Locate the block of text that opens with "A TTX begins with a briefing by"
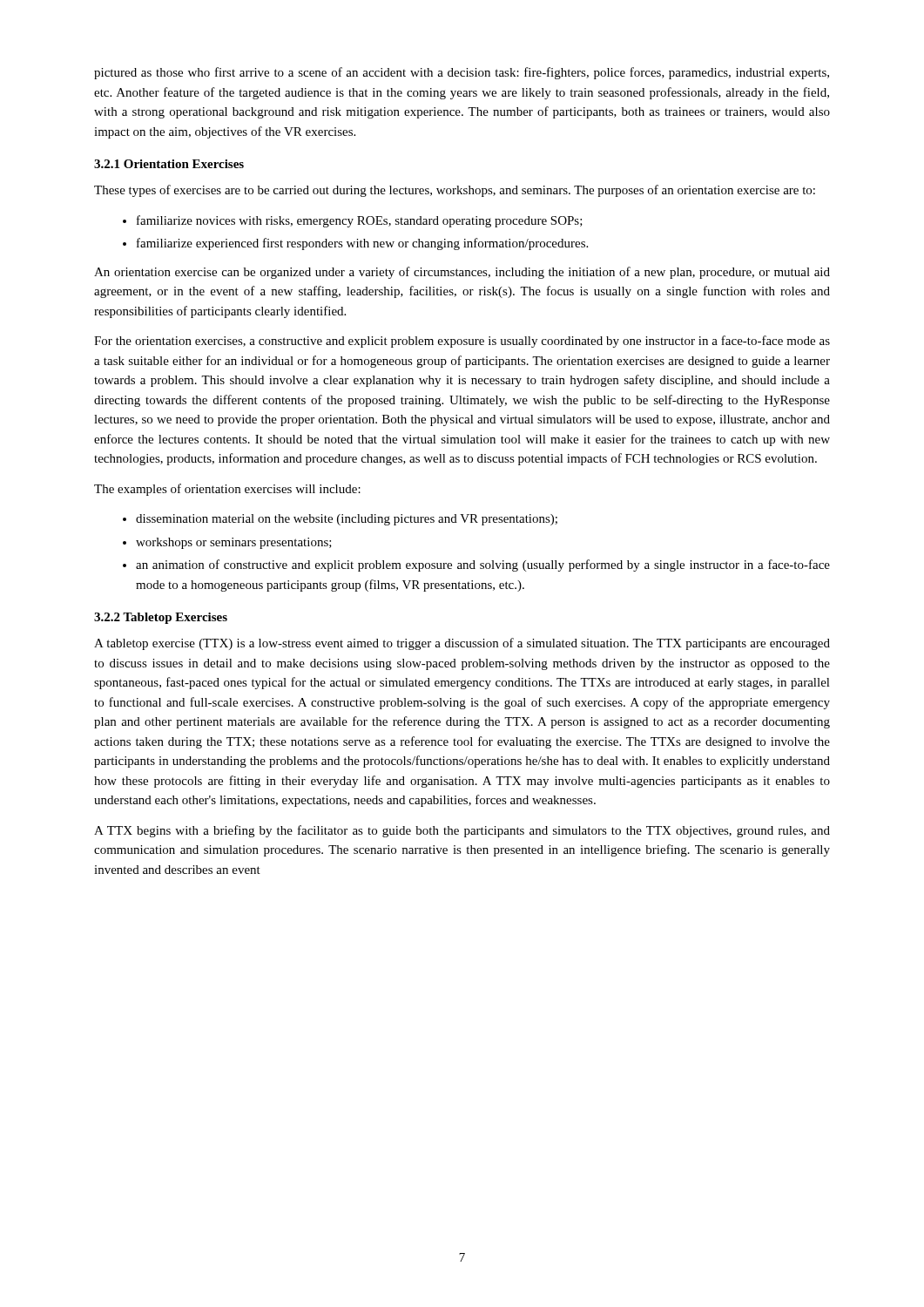 (462, 850)
